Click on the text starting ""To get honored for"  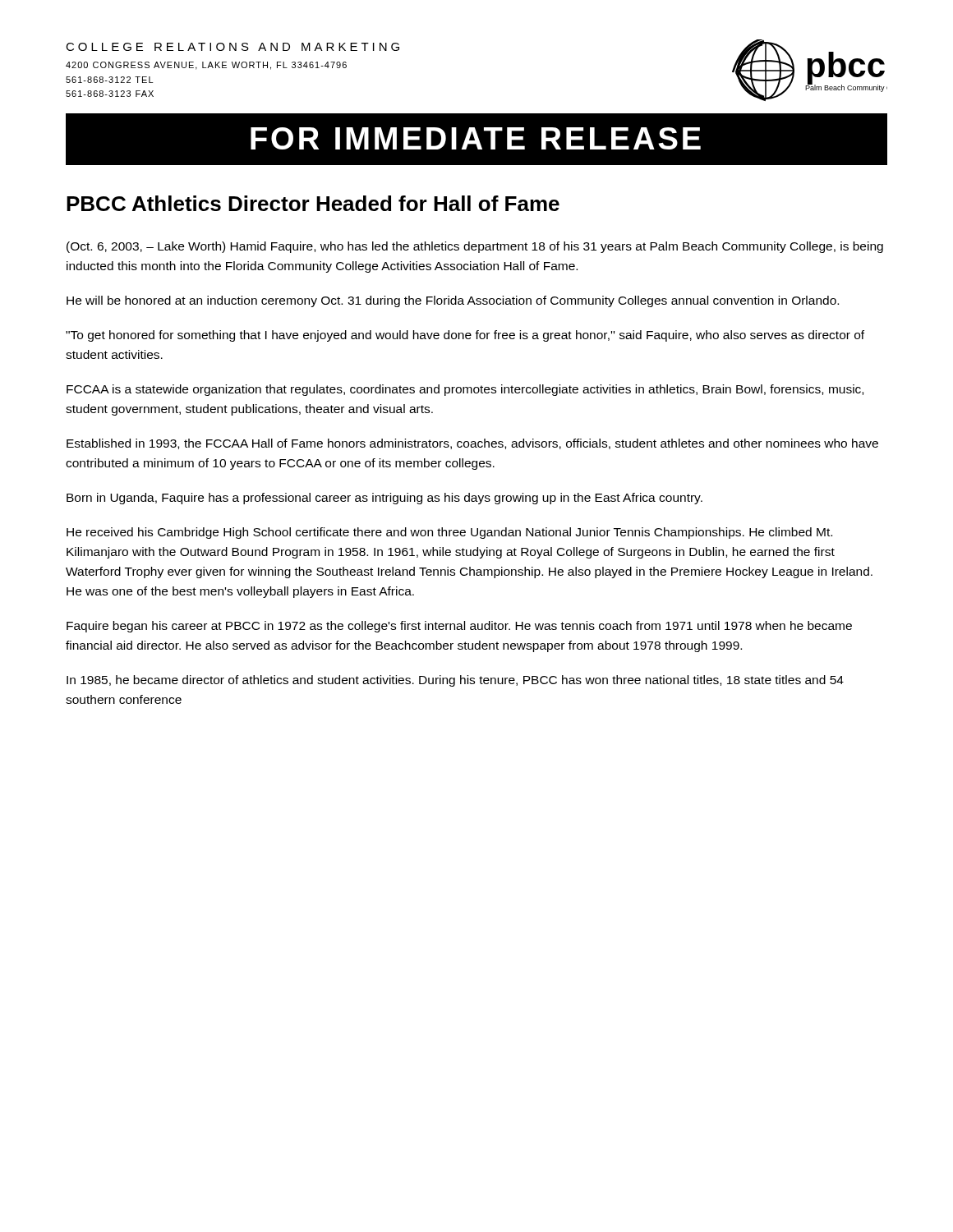(x=465, y=345)
